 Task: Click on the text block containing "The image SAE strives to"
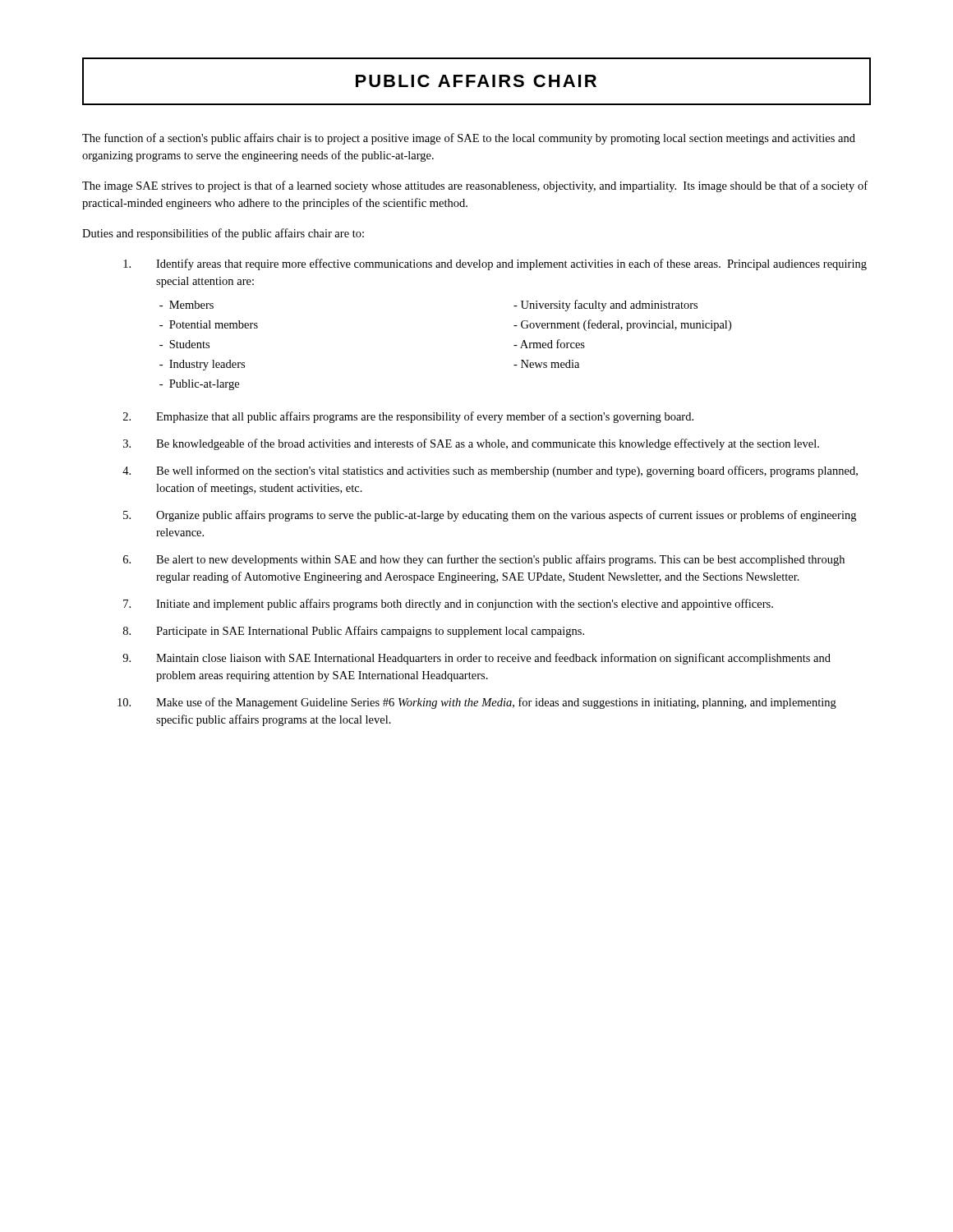click(475, 194)
